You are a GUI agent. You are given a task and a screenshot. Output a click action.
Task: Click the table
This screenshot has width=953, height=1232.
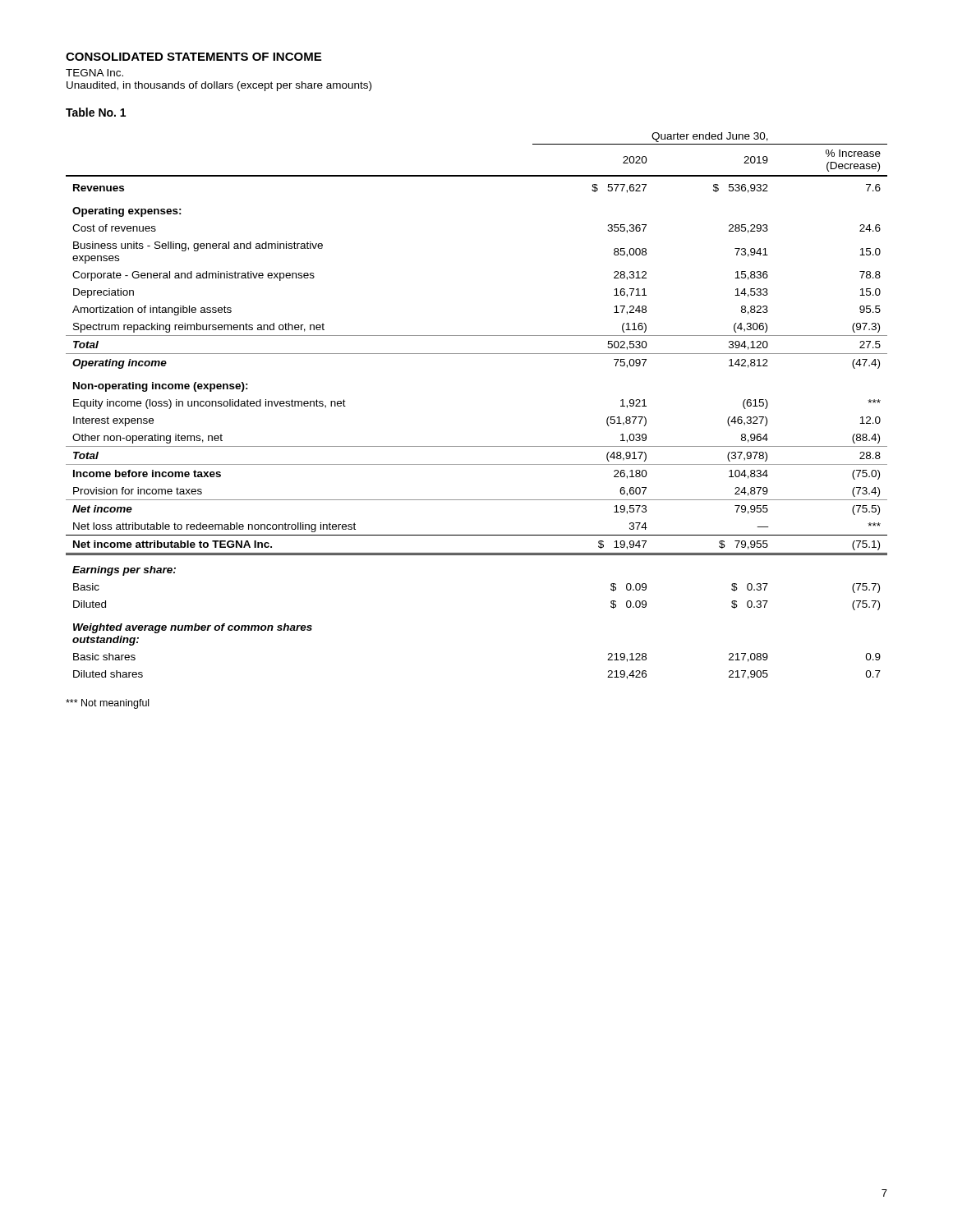[x=476, y=405]
